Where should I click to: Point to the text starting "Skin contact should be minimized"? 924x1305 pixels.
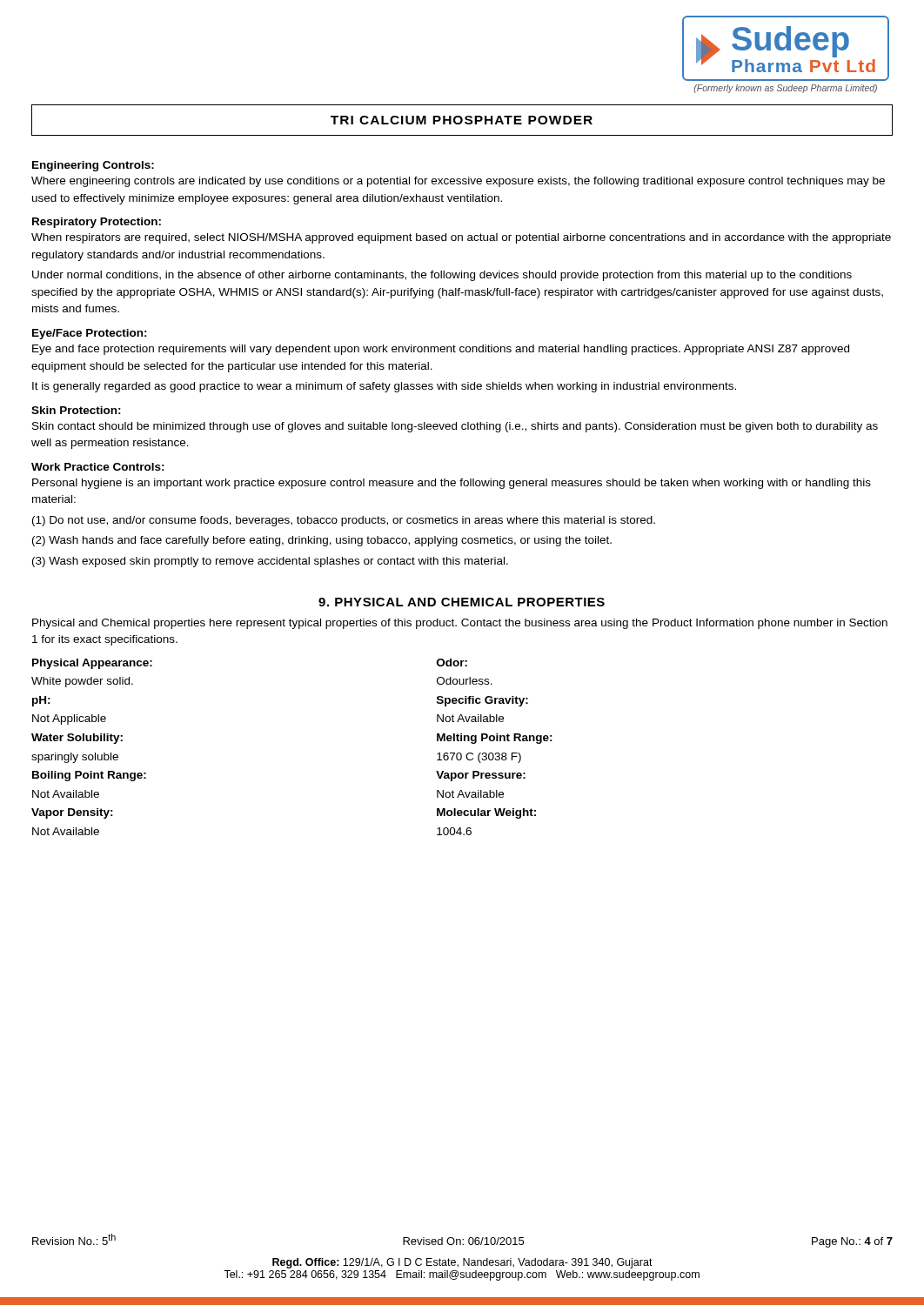tap(455, 434)
